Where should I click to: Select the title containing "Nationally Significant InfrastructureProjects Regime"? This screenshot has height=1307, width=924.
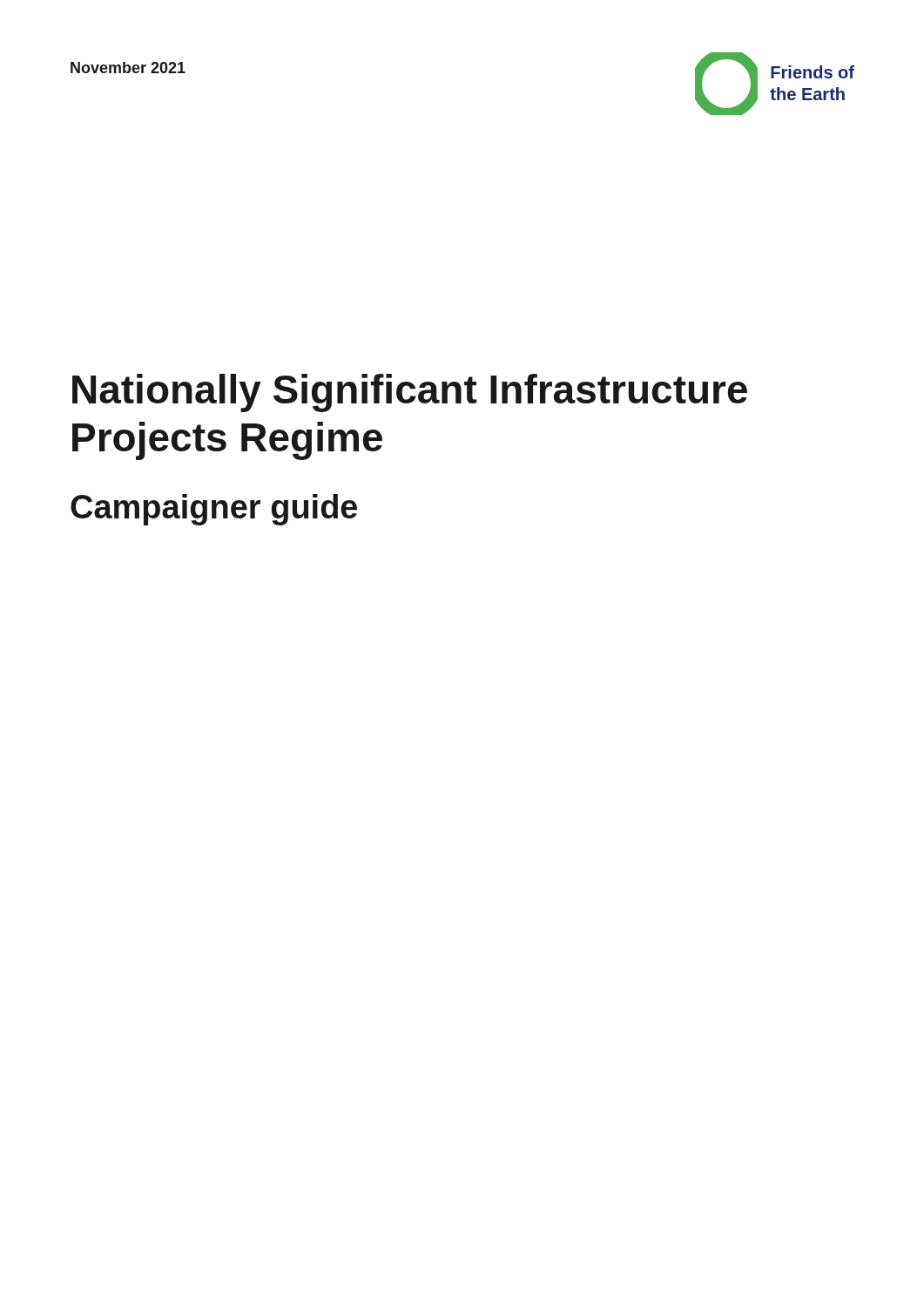pos(409,414)
